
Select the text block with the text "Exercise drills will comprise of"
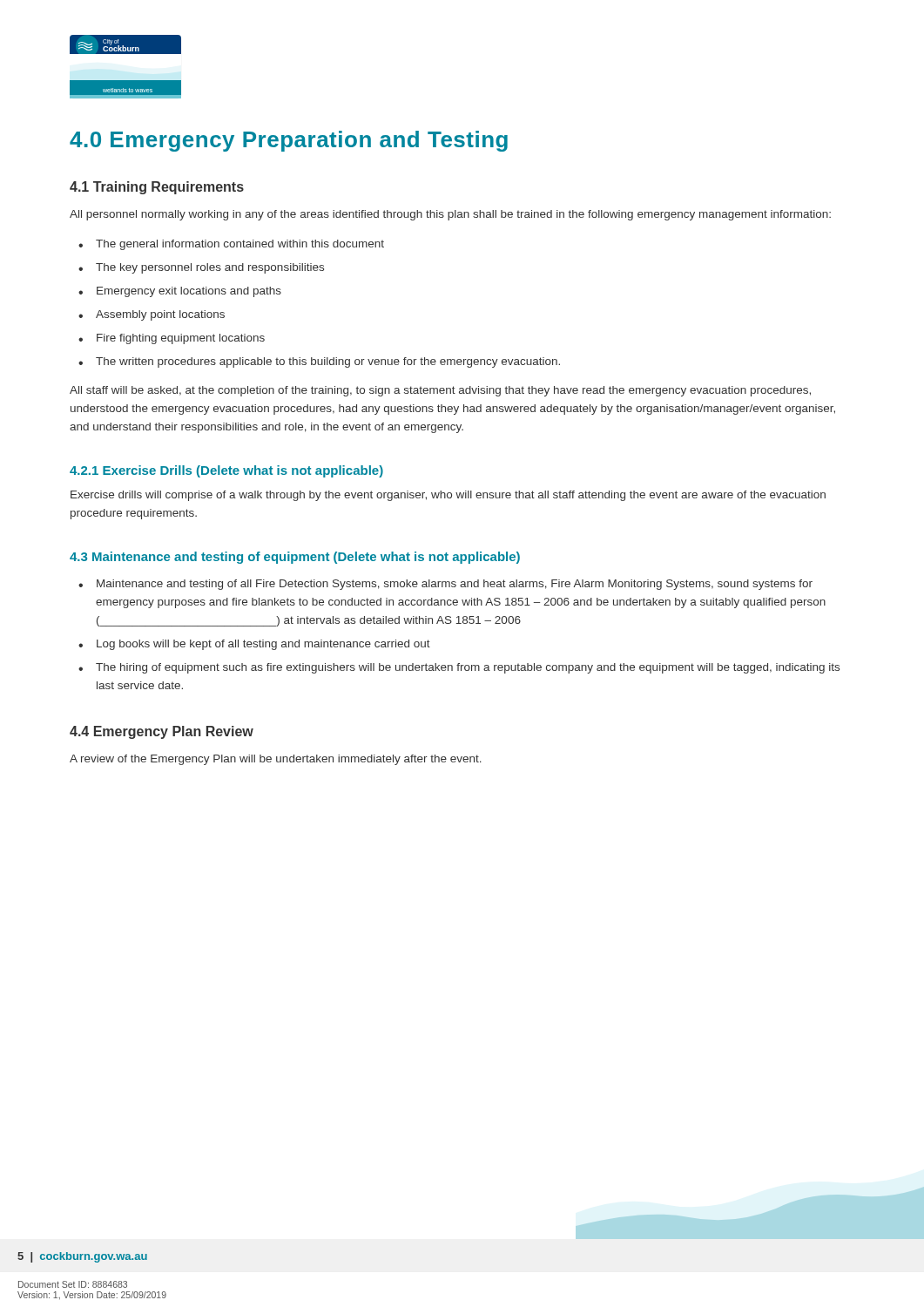(x=462, y=505)
